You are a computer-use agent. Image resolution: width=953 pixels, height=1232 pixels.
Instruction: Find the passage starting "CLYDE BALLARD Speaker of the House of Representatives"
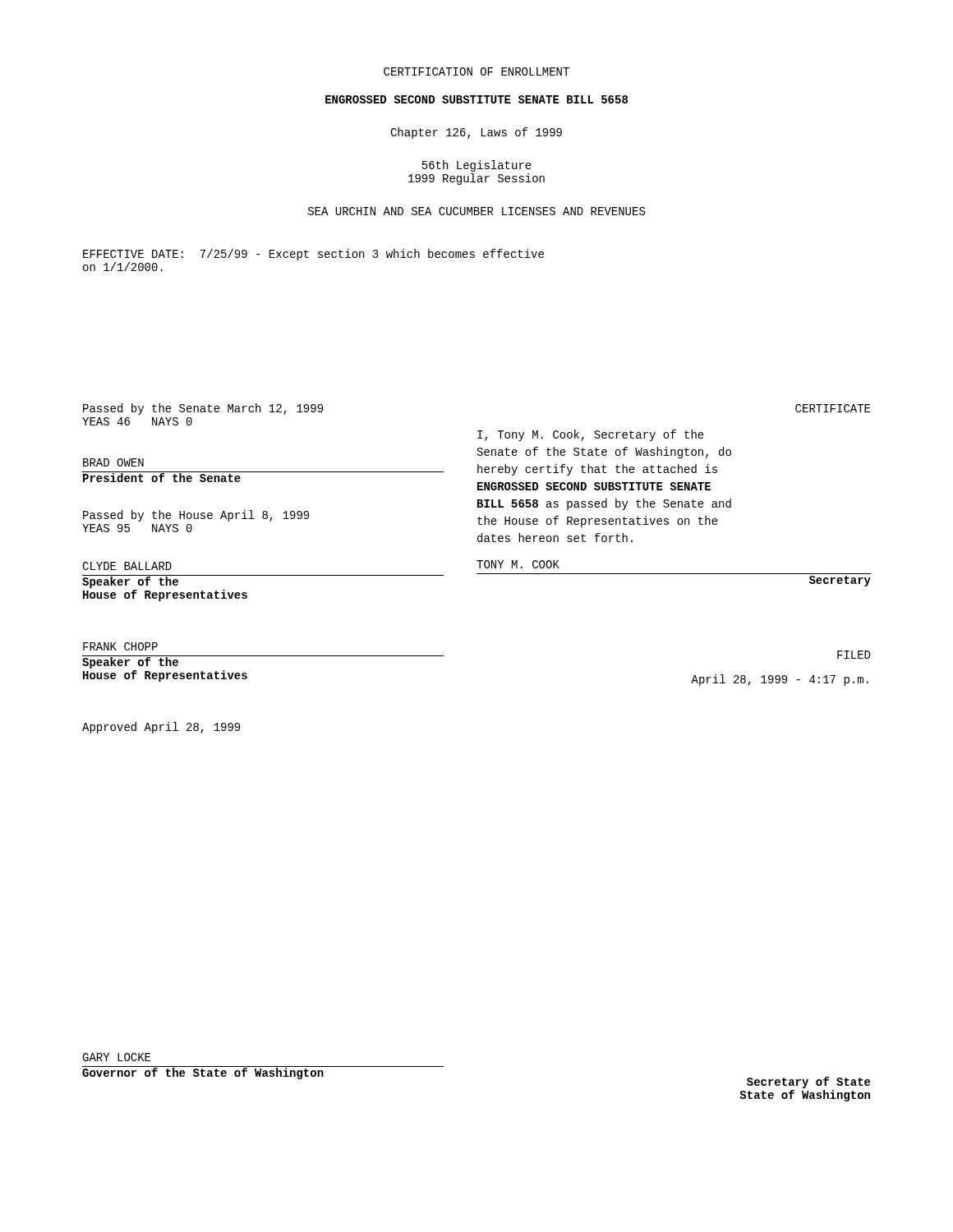[263, 581]
